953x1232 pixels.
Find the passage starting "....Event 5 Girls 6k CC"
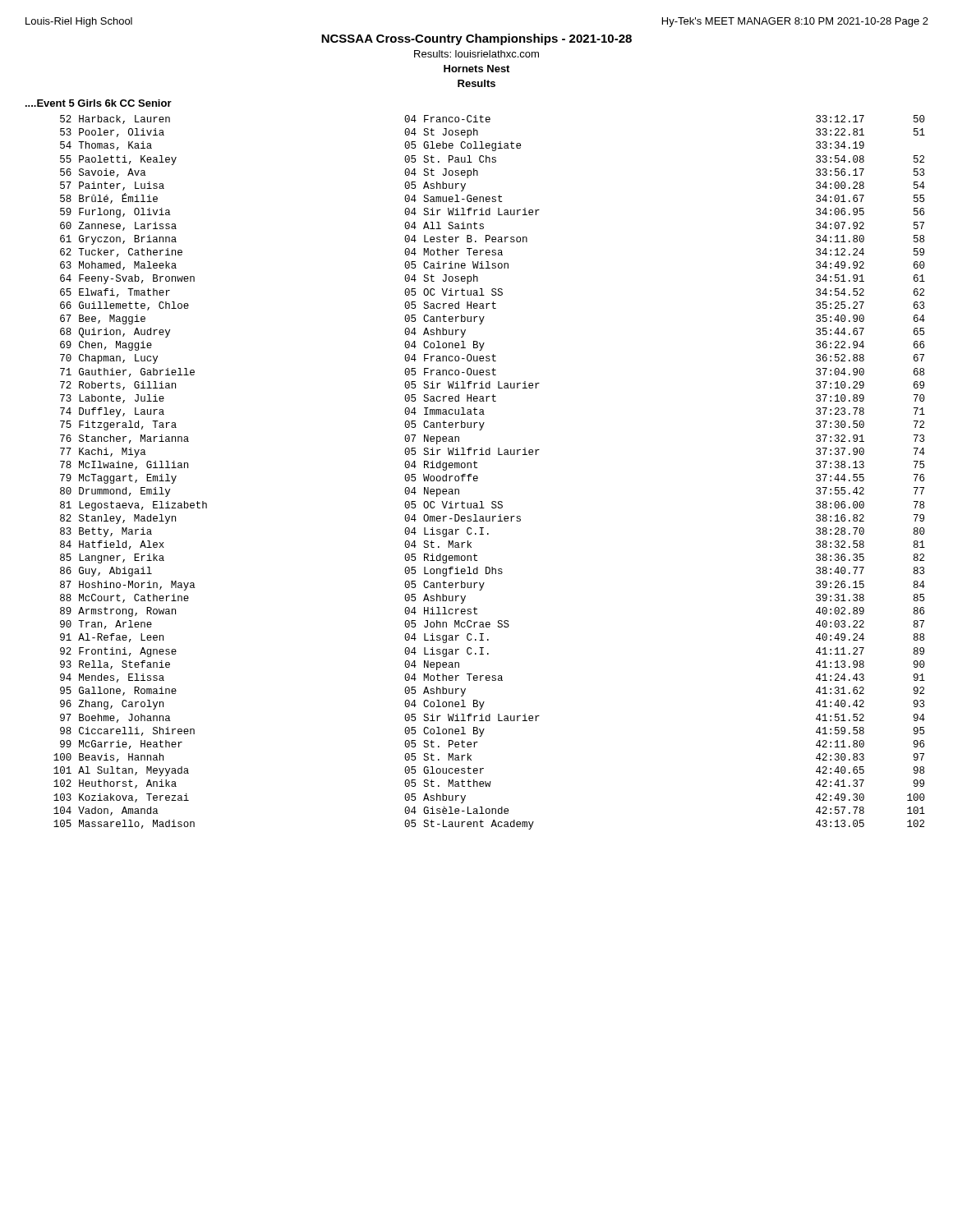coord(98,103)
